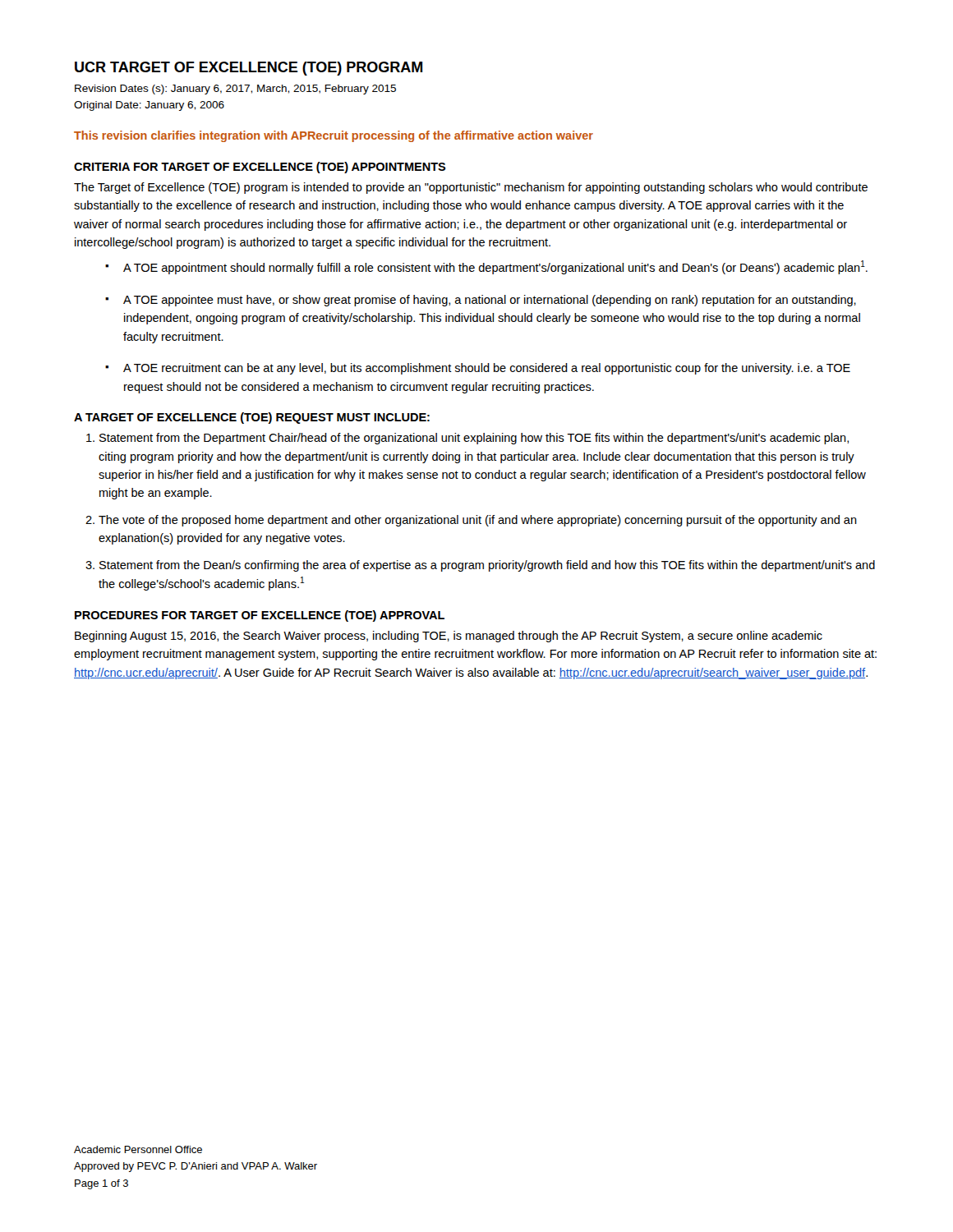Find the block on this page that starts "A TOE appointment should"
953x1232 pixels.
tap(496, 267)
